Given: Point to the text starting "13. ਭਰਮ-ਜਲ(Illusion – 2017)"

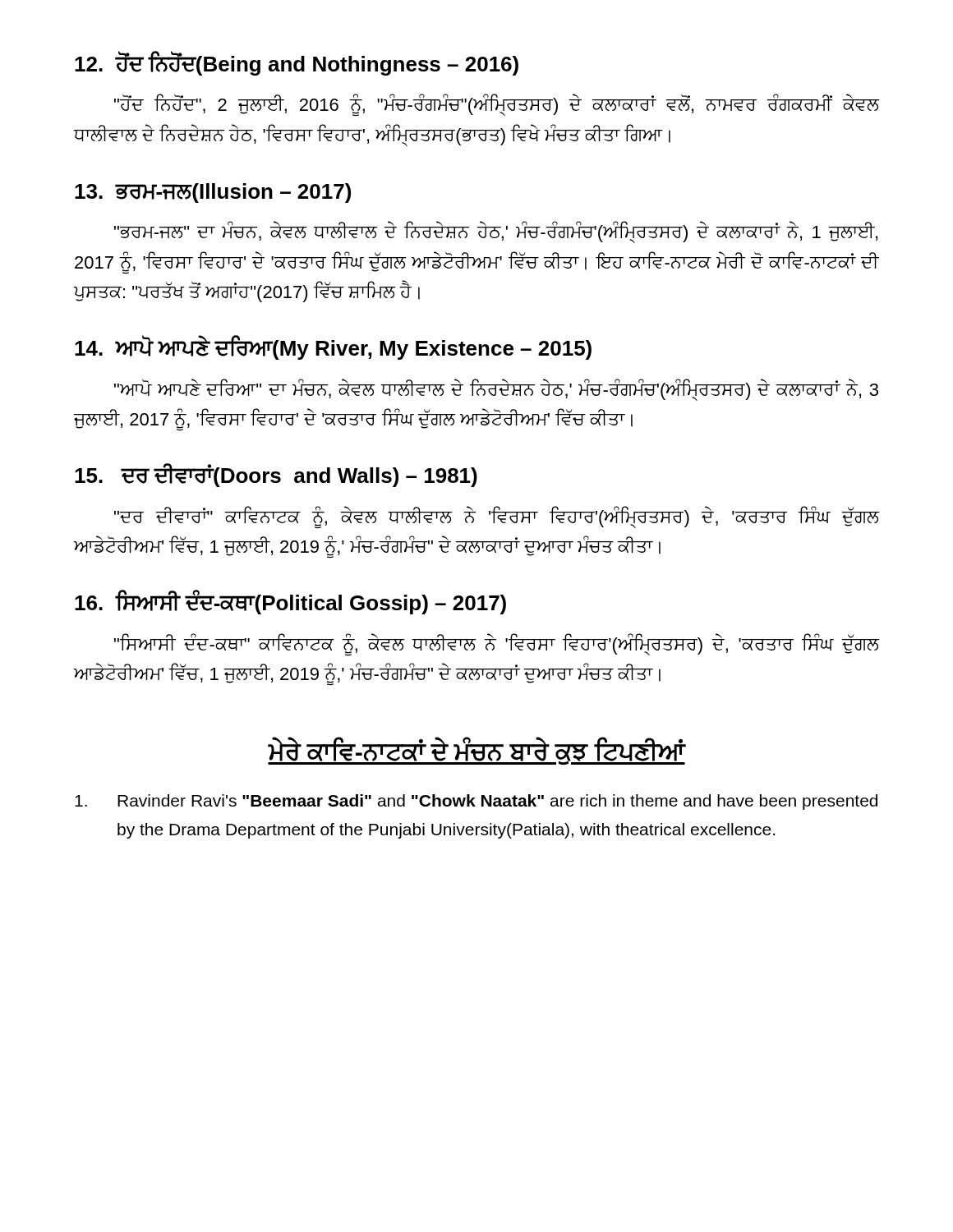Looking at the screenshot, I should [213, 191].
